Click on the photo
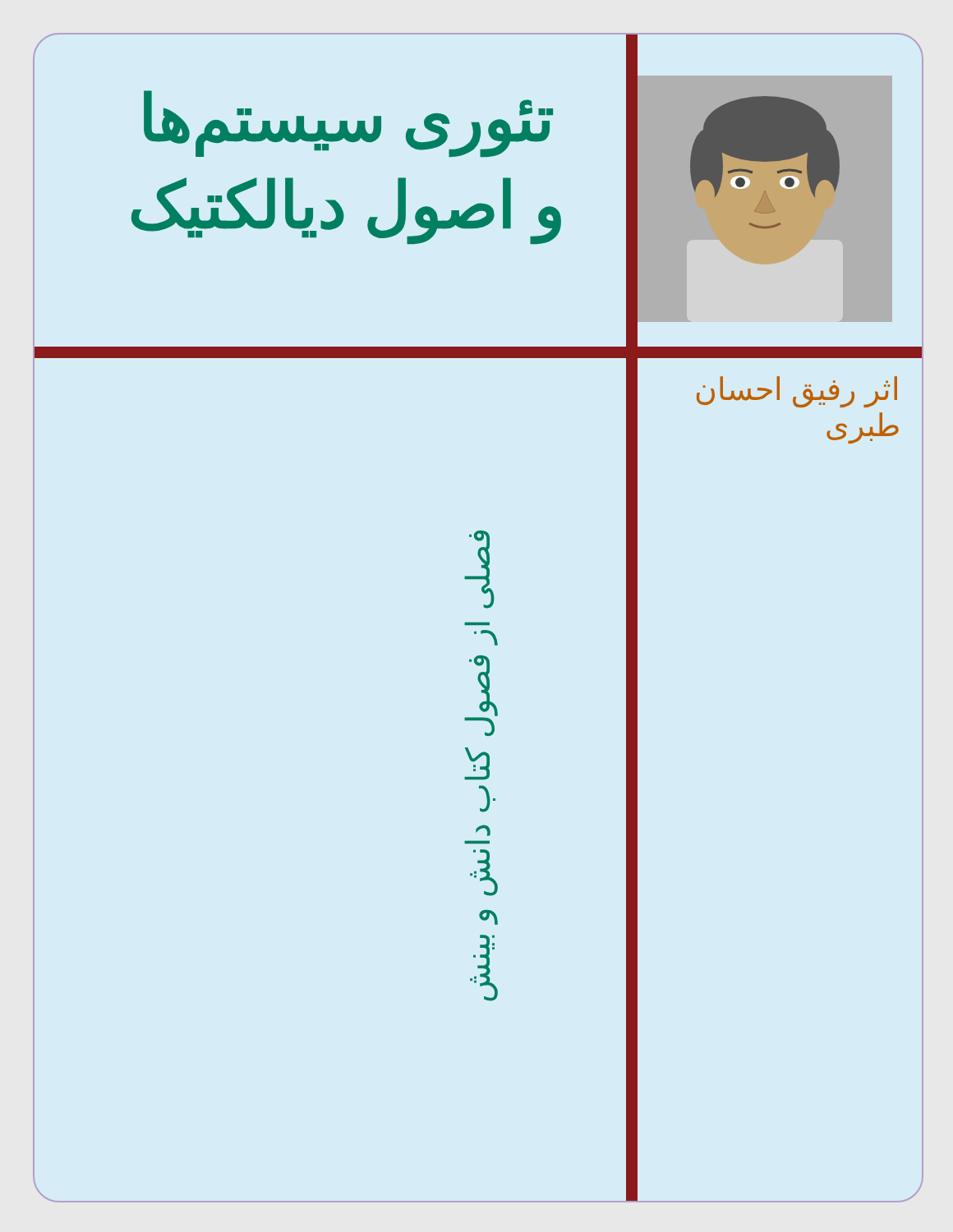Image resolution: width=953 pixels, height=1232 pixels. [x=765, y=199]
